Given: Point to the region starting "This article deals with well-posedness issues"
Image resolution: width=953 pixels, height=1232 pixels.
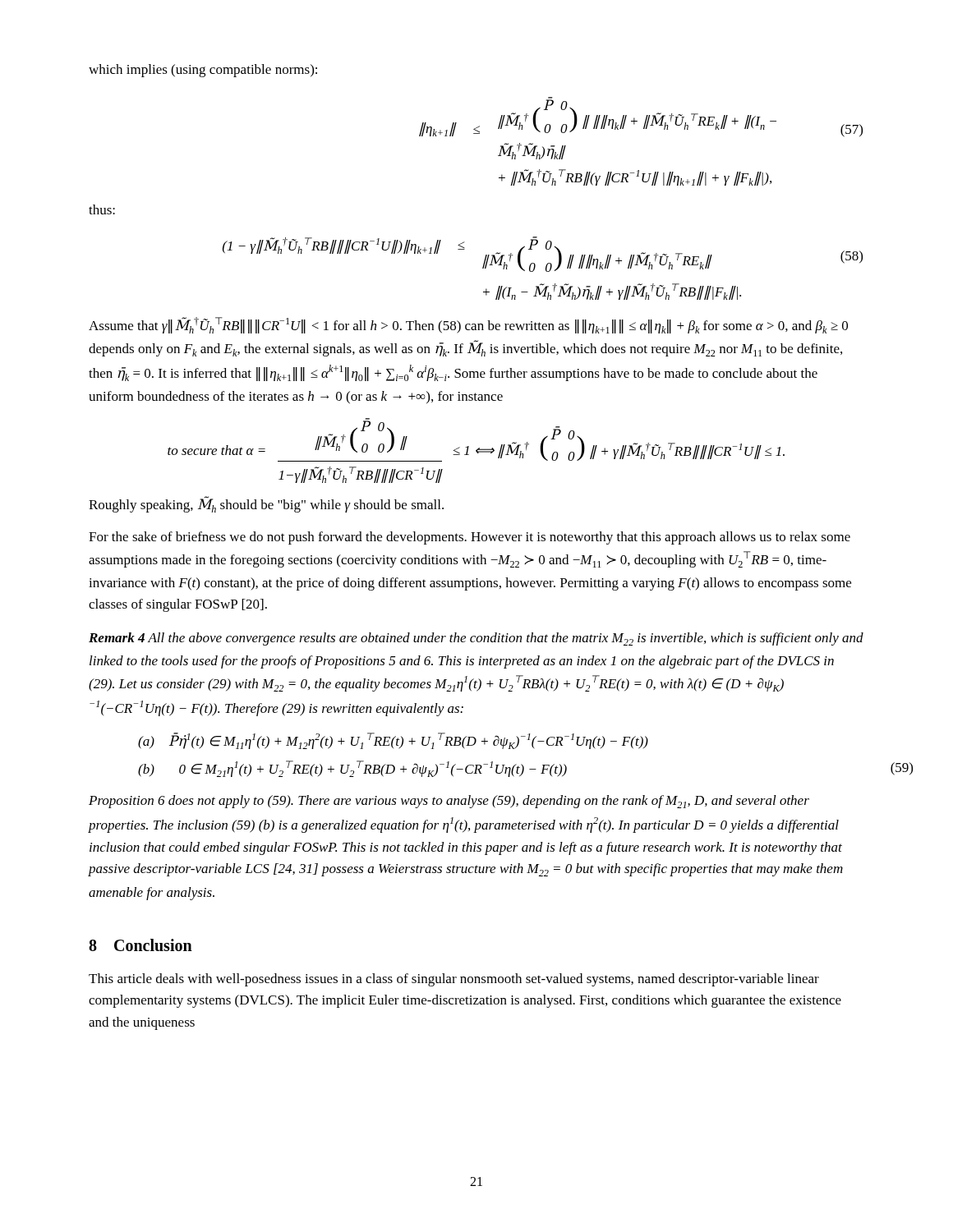Looking at the screenshot, I should tap(465, 1000).
